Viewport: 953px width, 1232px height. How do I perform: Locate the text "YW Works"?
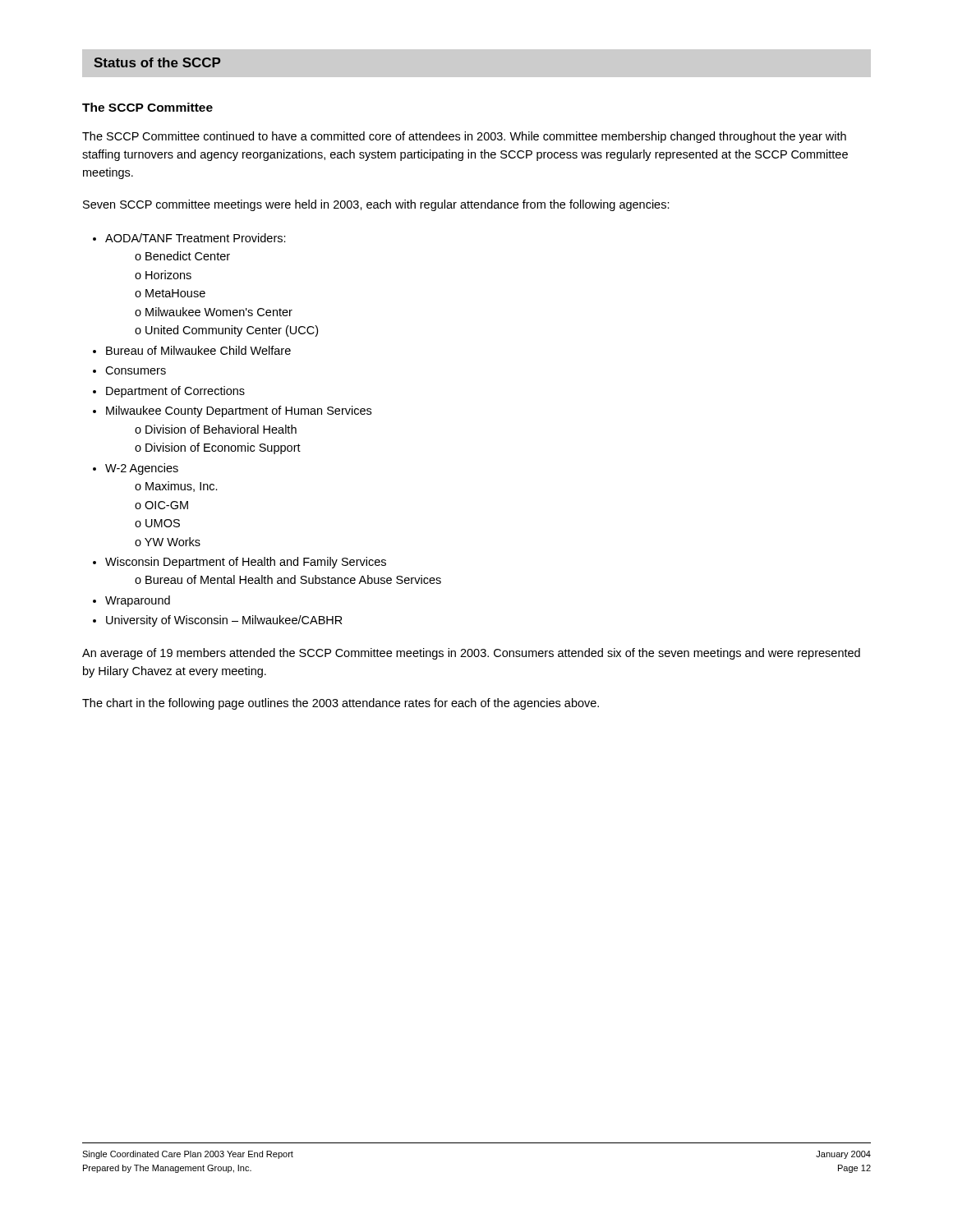point(172,542)
